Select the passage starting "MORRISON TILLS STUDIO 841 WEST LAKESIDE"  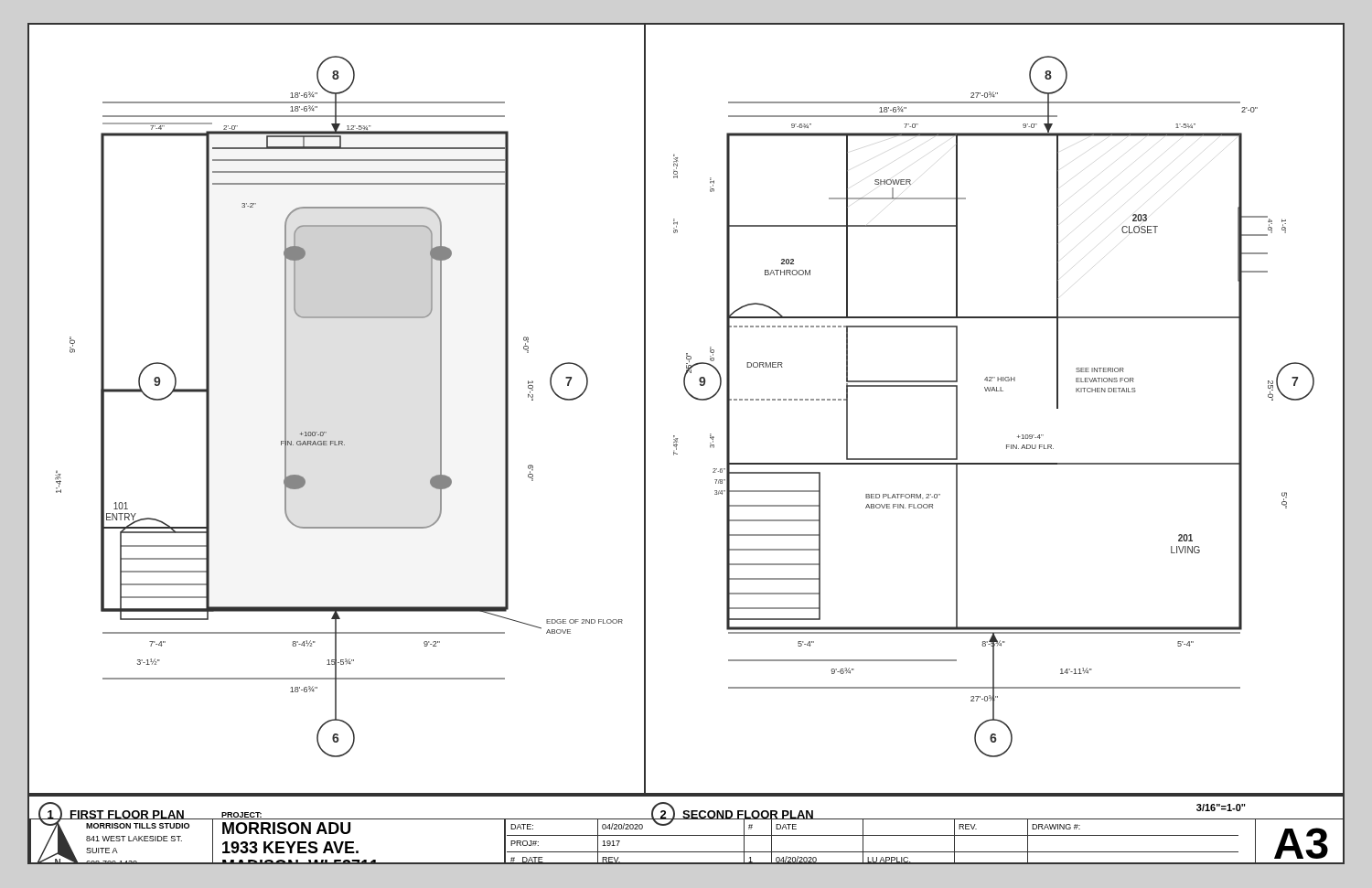coord(138,855)
